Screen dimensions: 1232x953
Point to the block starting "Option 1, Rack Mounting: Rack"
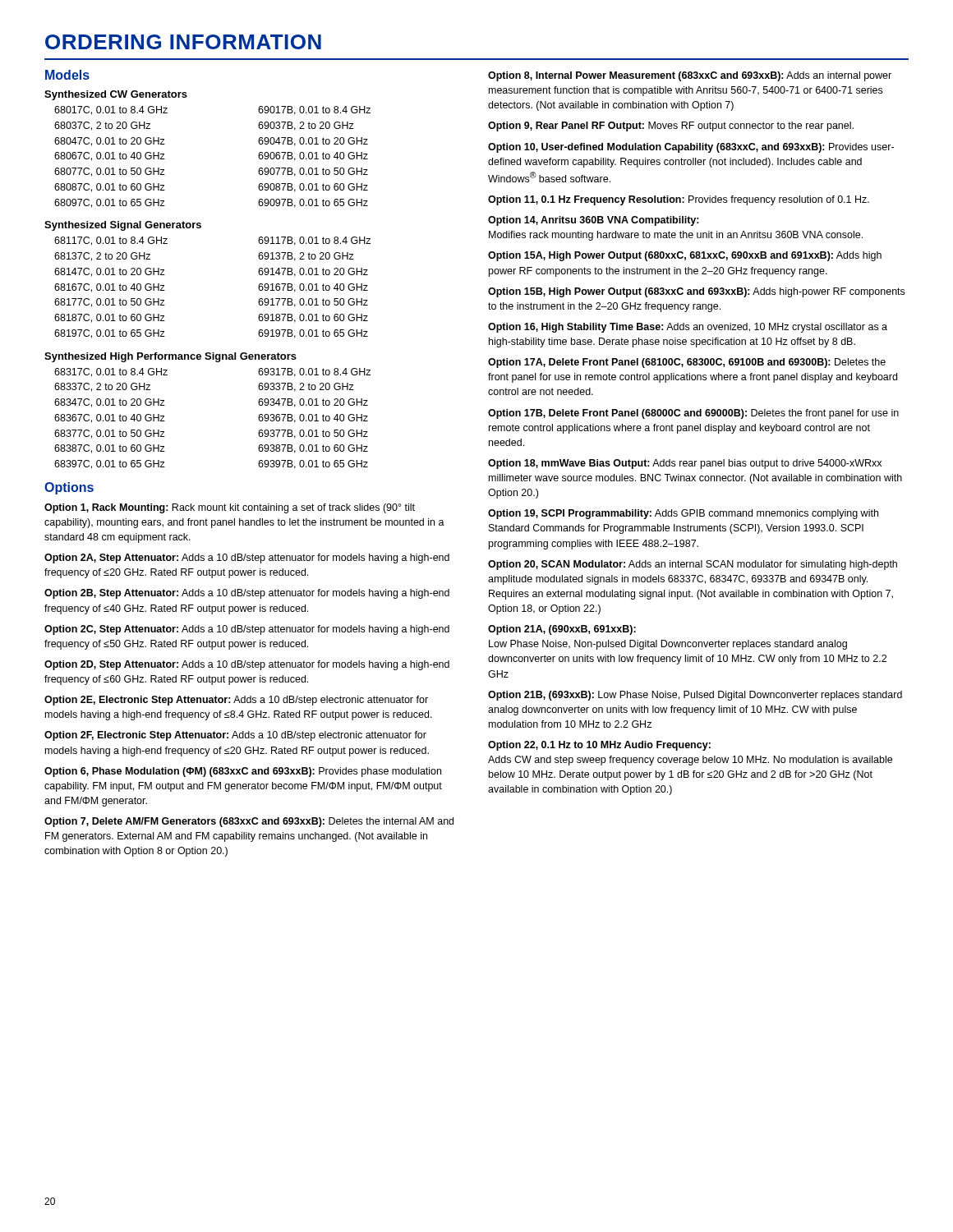click(x=250, y=522)
